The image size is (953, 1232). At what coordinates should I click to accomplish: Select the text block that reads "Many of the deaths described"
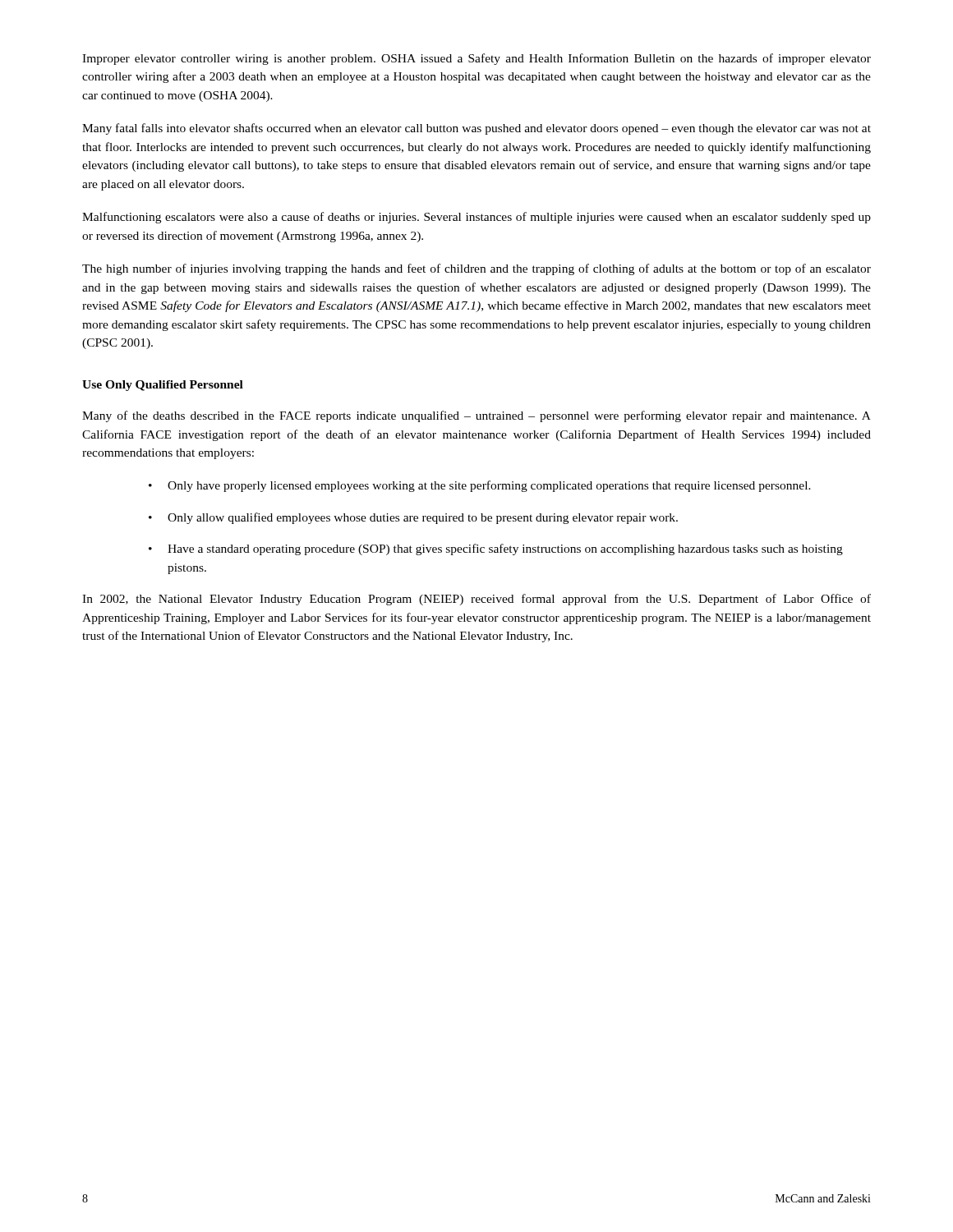[x=476, y=434]
